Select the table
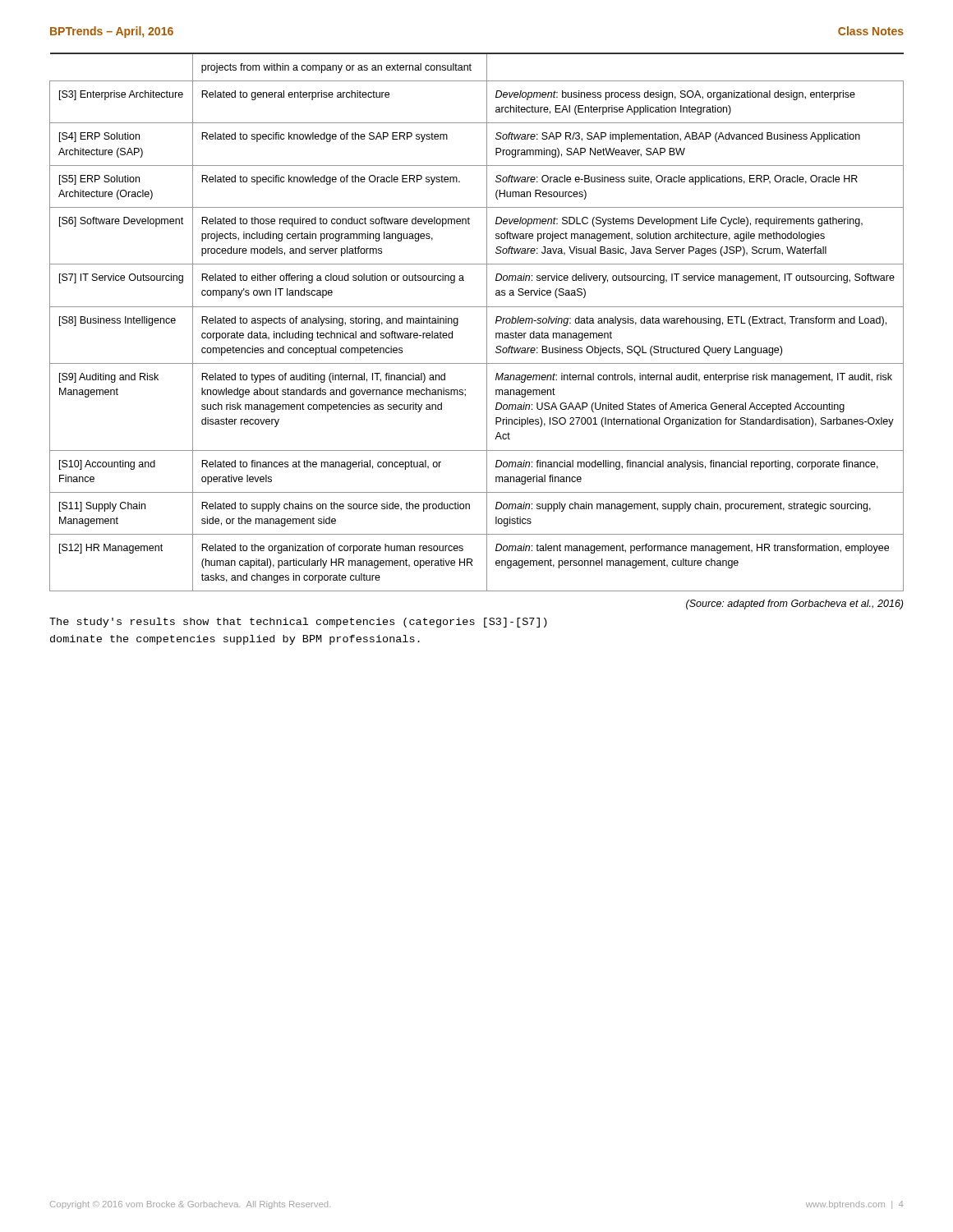 [476, 322]
